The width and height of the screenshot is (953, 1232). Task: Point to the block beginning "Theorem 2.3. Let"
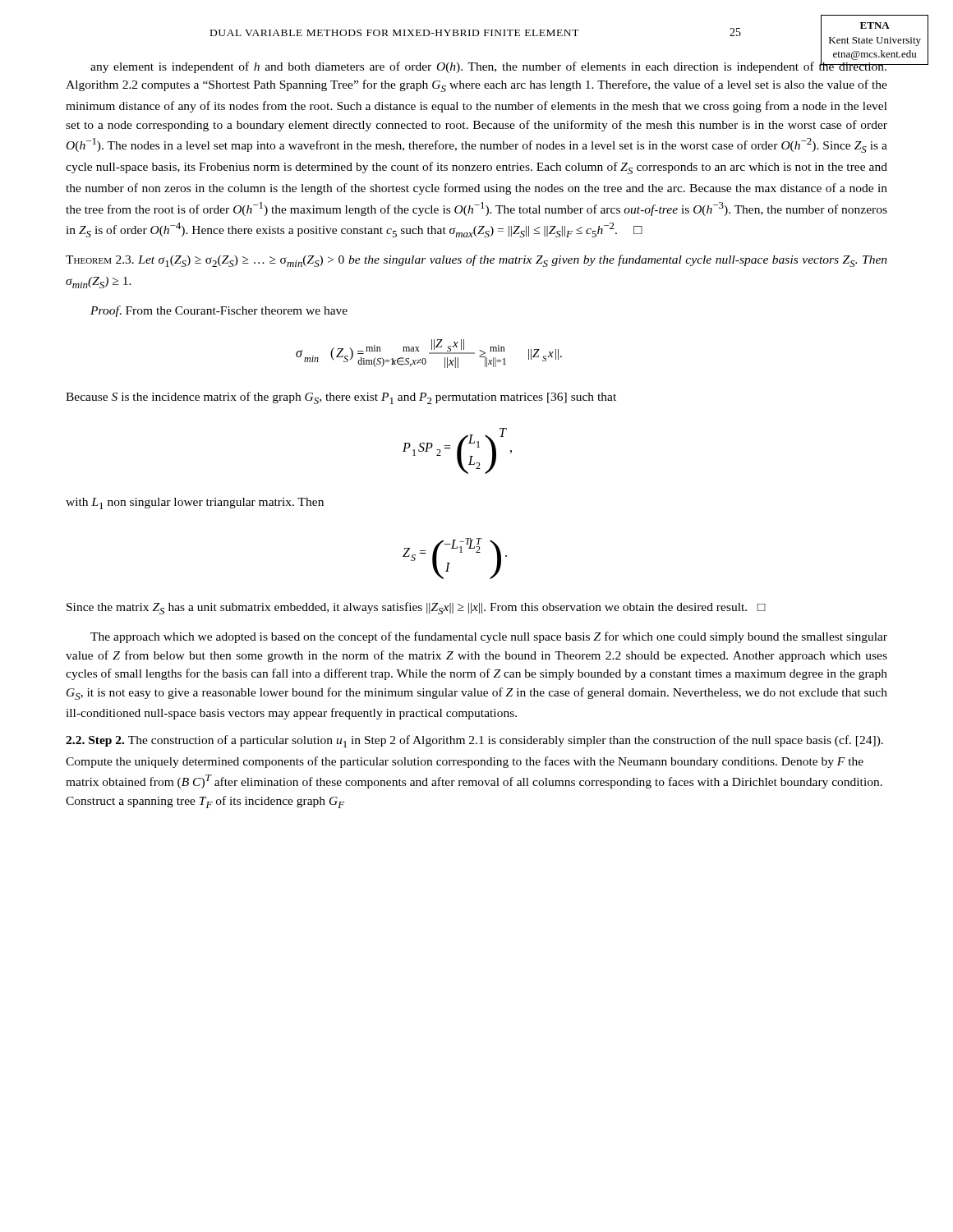pyautogui.click(x=476, y=272)
